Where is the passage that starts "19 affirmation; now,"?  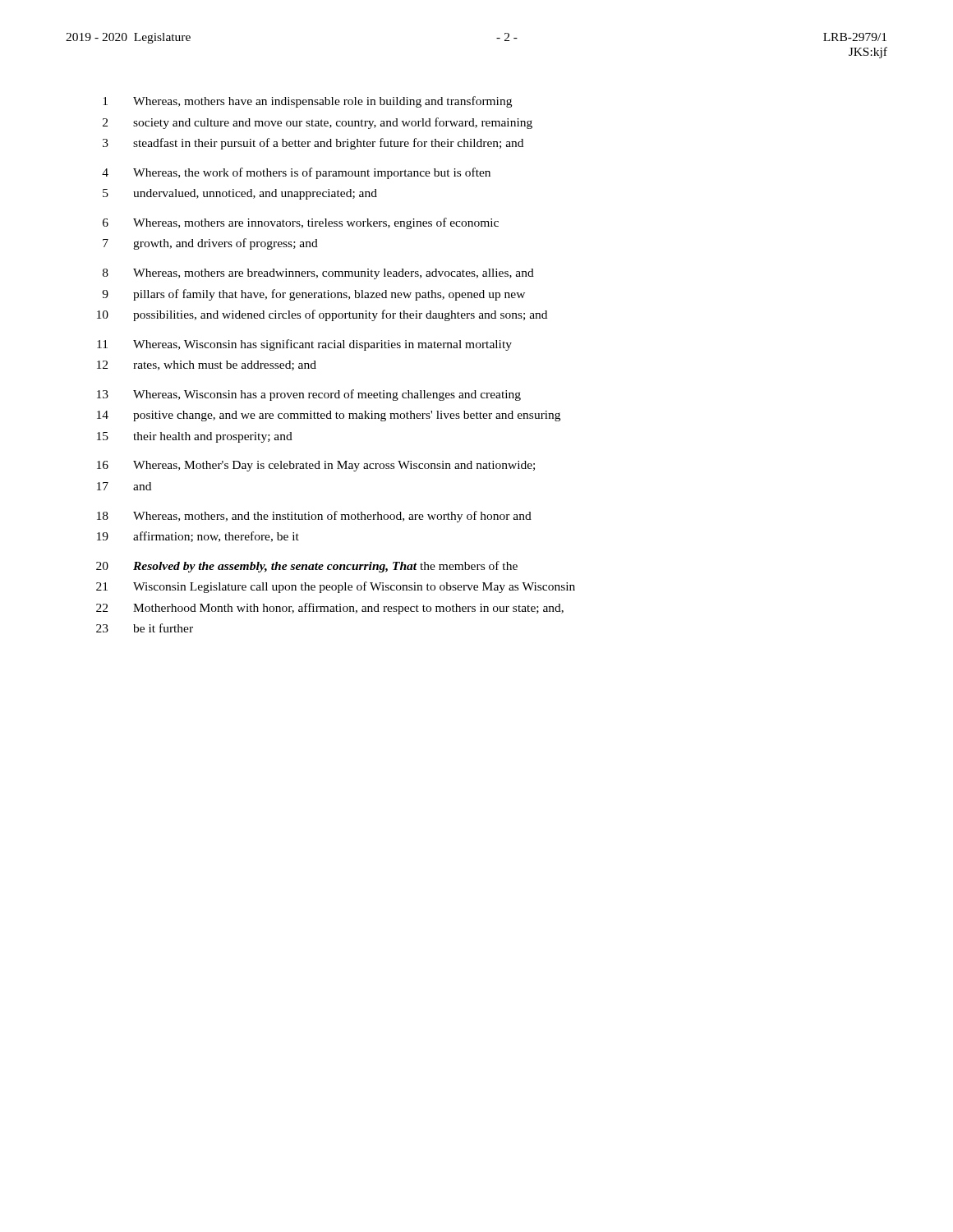tap(198, 537)
